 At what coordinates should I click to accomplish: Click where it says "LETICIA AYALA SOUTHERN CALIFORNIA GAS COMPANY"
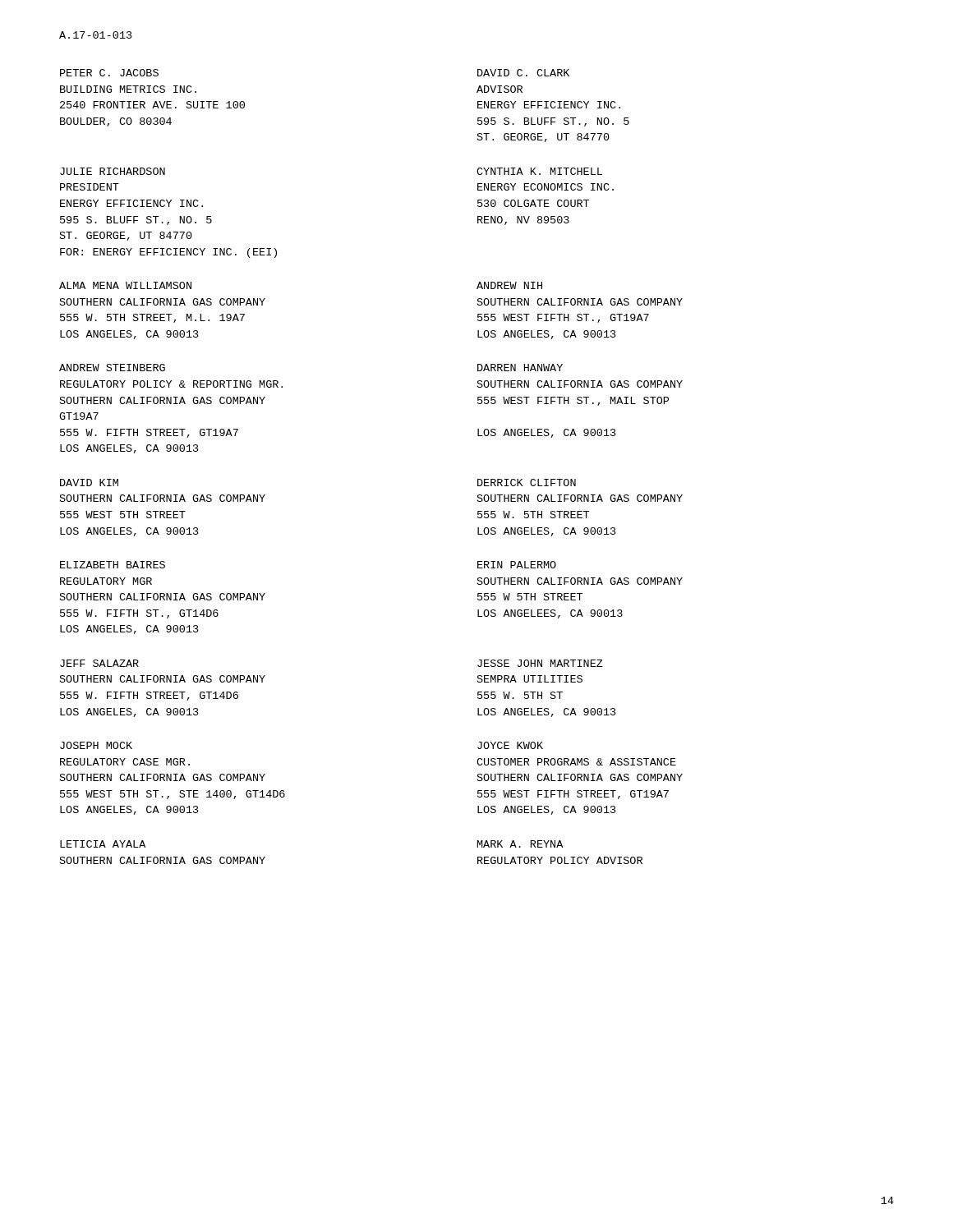tap(268, 853)
